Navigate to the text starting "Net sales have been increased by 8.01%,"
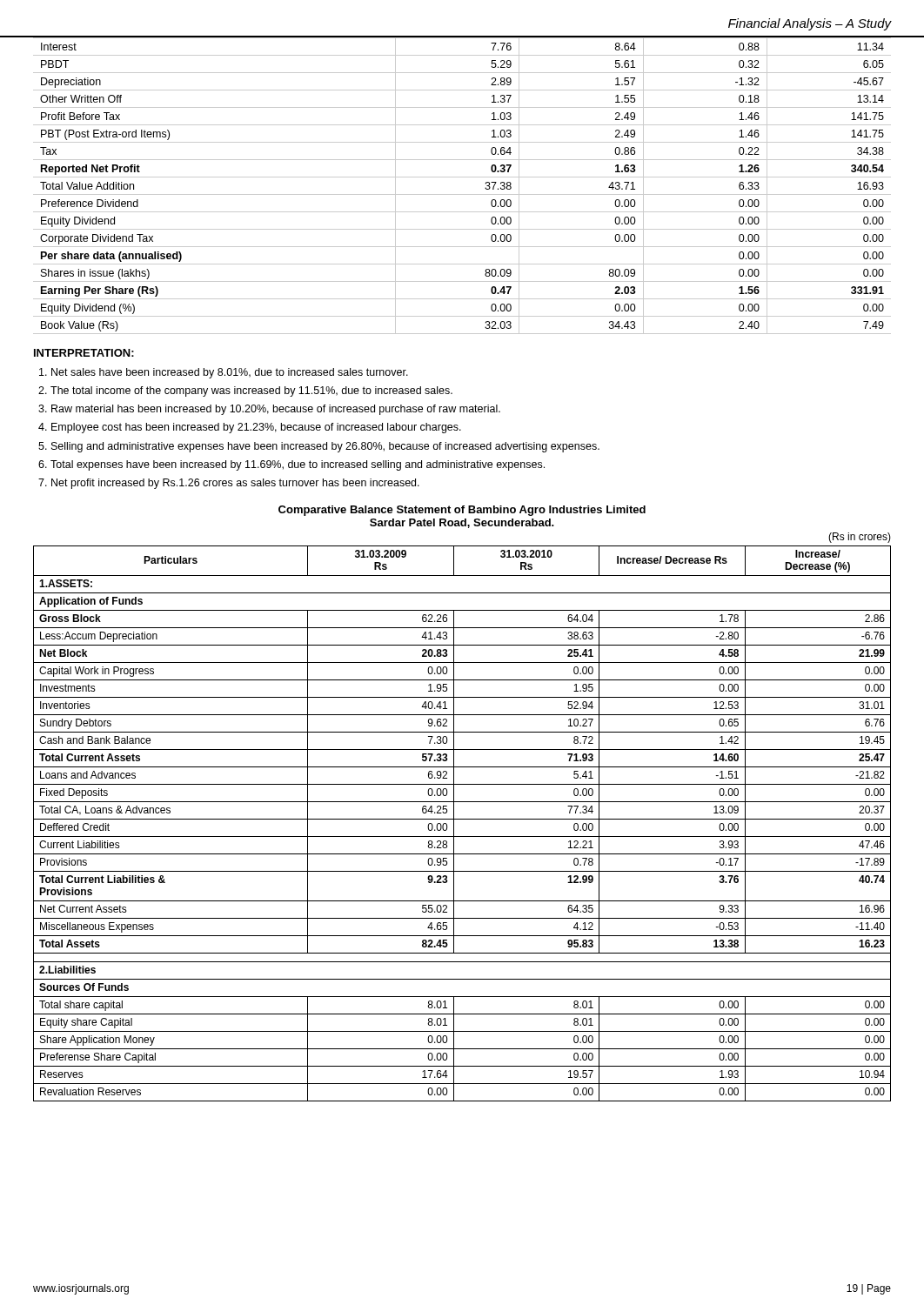The image size is (924, 1305). [229, 372]
